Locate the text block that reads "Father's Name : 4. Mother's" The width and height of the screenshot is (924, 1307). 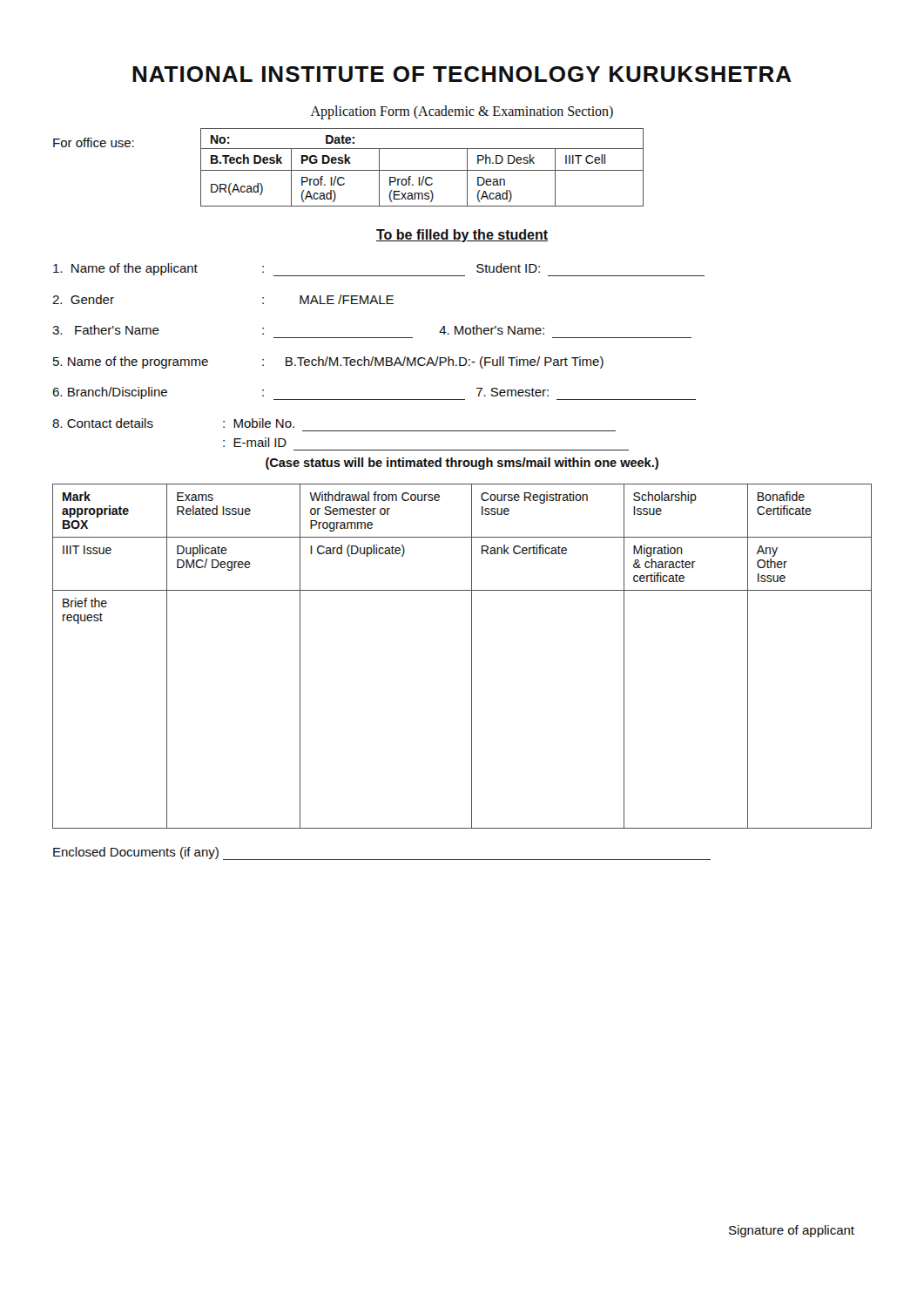372,330
